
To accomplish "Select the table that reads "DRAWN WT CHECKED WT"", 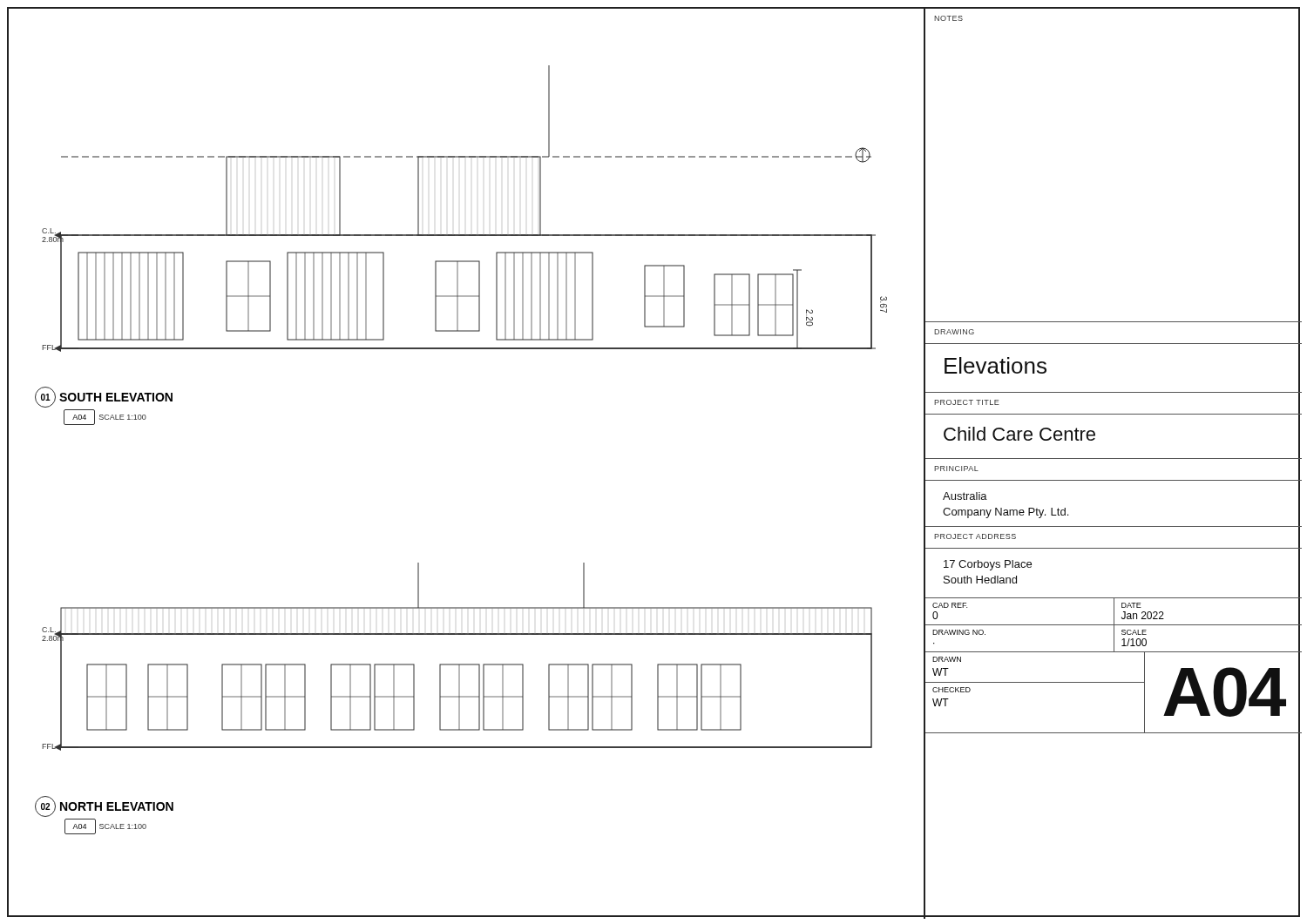I will 1114,693.
